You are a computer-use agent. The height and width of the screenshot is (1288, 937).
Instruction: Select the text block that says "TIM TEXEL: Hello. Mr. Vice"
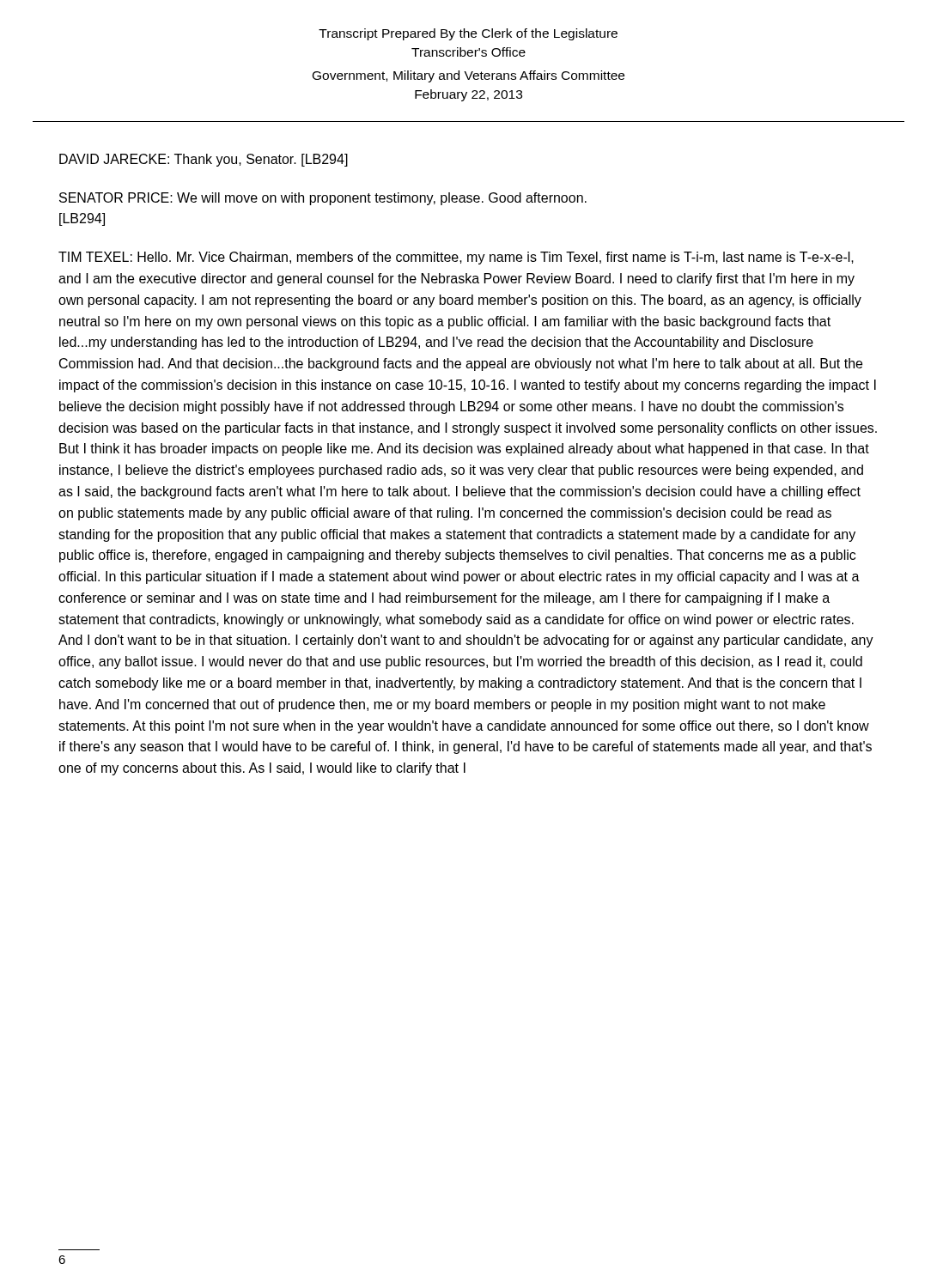(x=468, y=514)
